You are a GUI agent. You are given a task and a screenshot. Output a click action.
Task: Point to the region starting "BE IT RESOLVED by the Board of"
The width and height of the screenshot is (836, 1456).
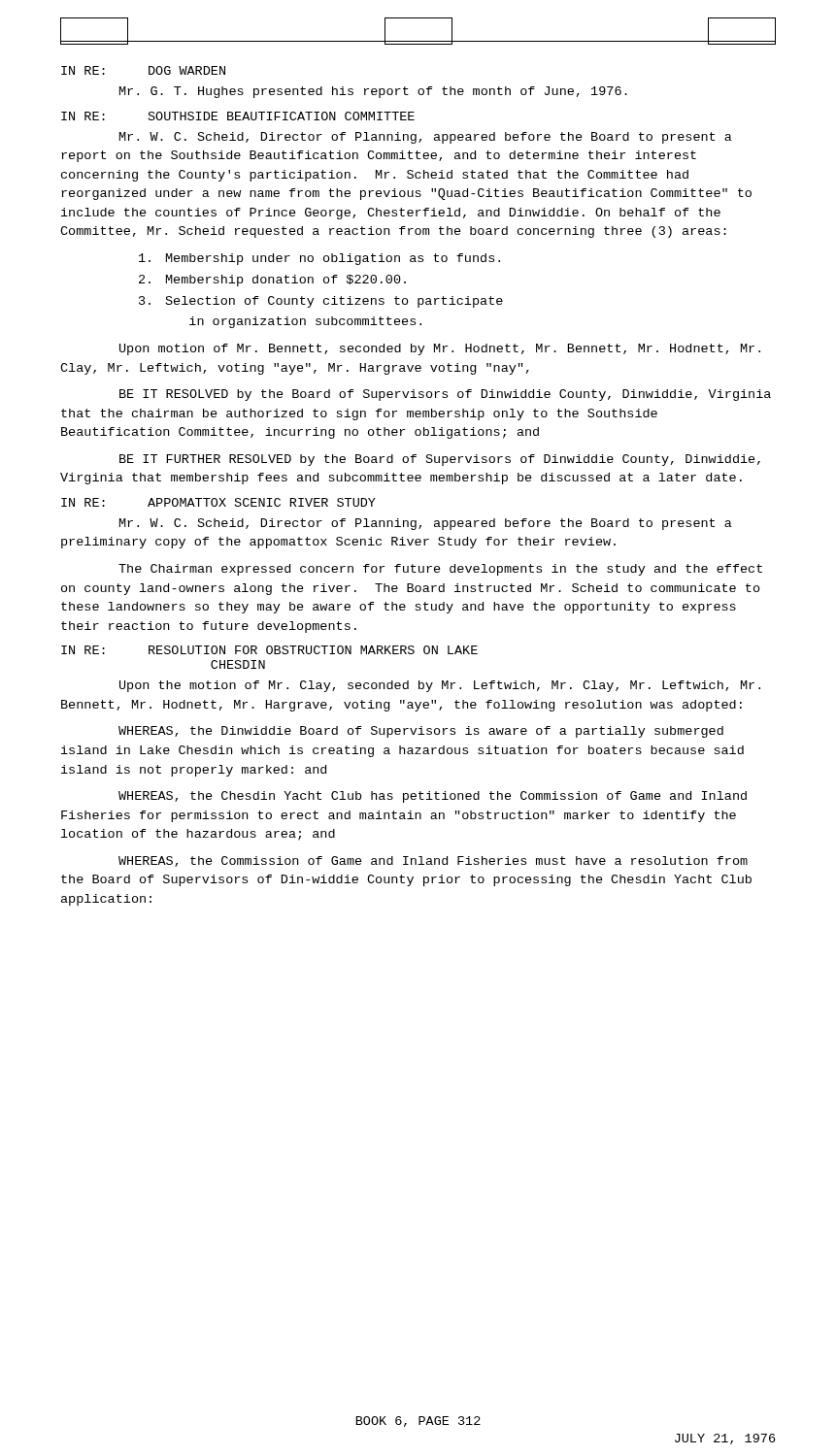click(x=416, y=414)
